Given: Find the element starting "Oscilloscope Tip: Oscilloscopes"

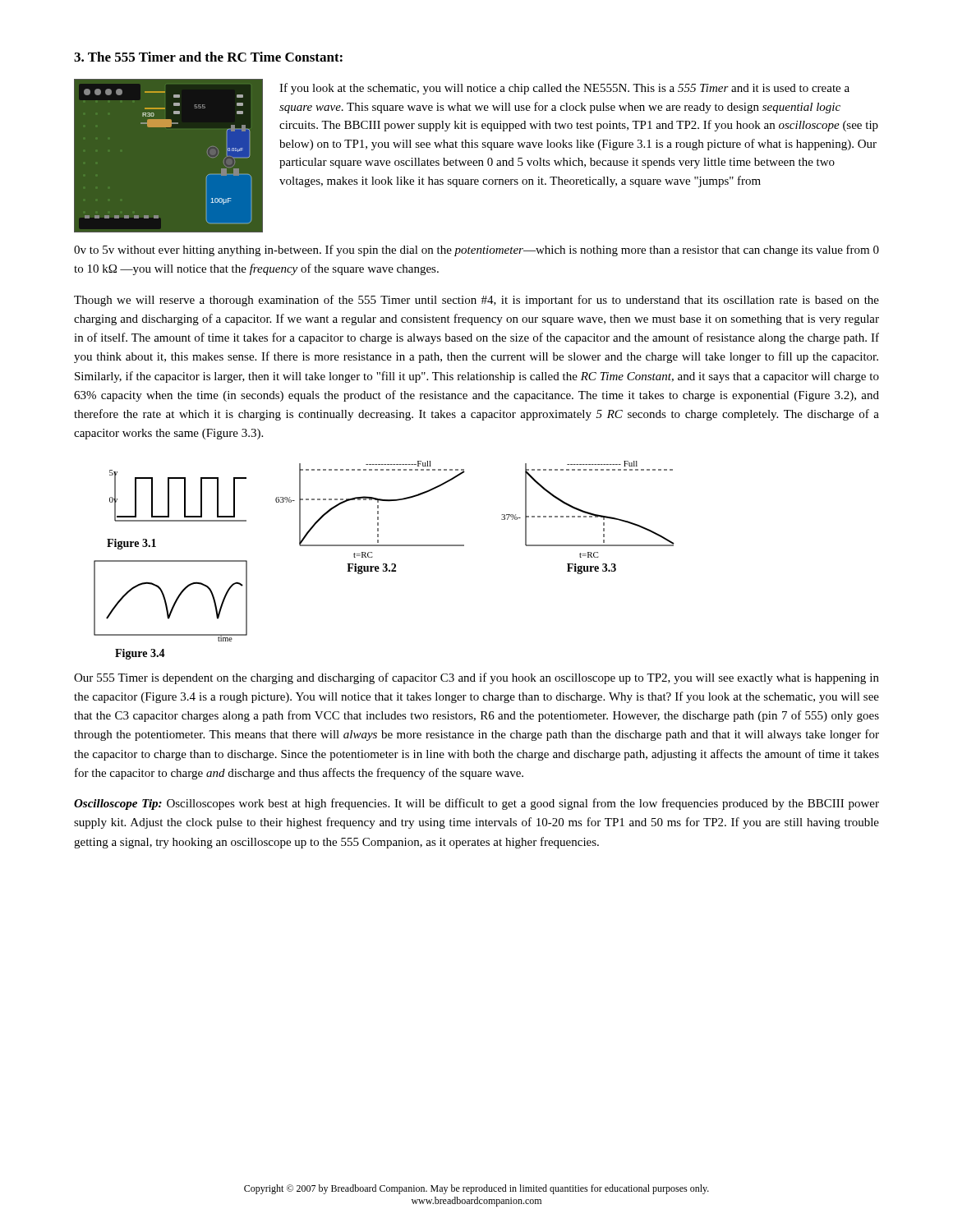Looking at the screenshot, I should (476, 822).
